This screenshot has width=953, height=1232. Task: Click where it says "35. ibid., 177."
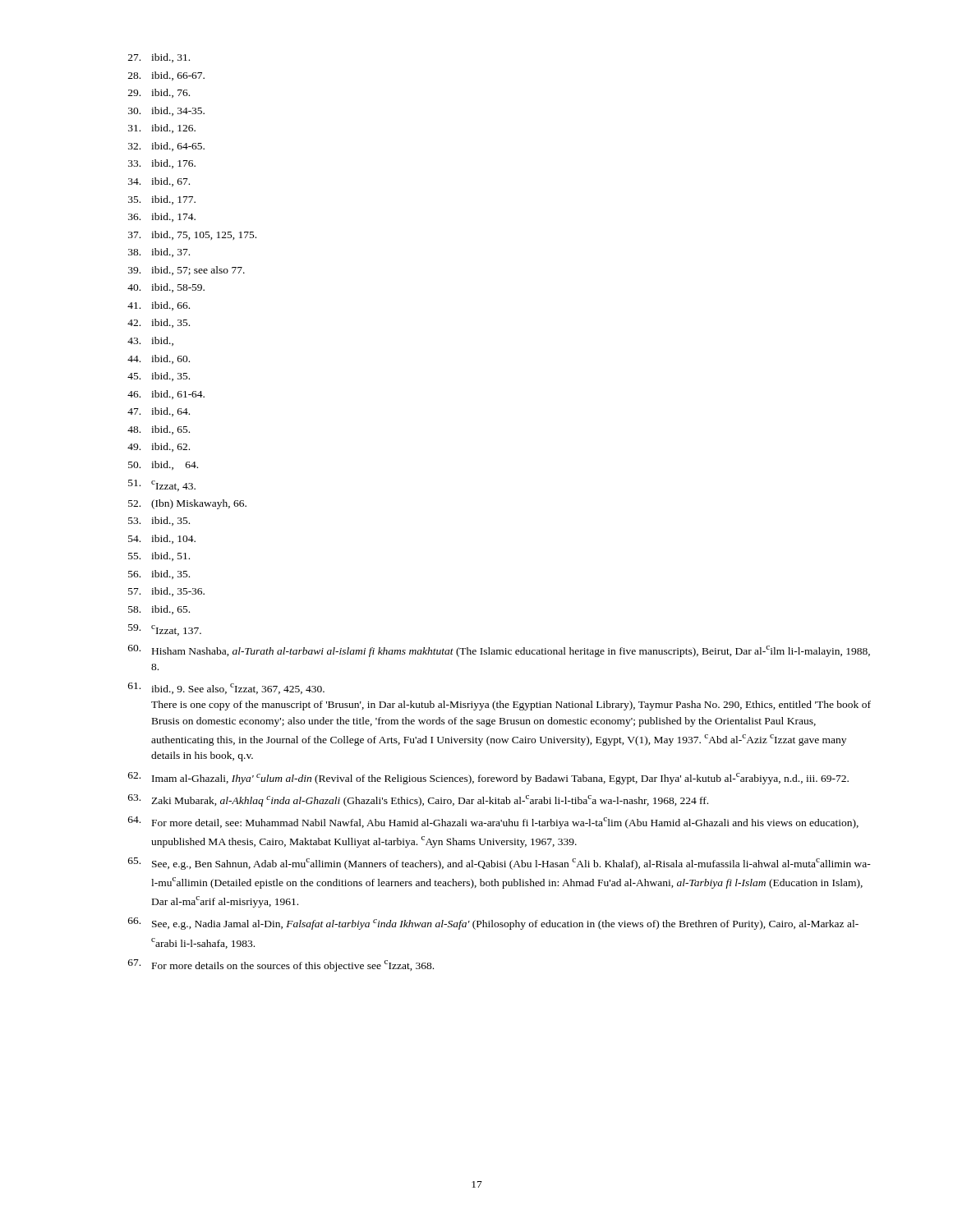click(162, 200)
